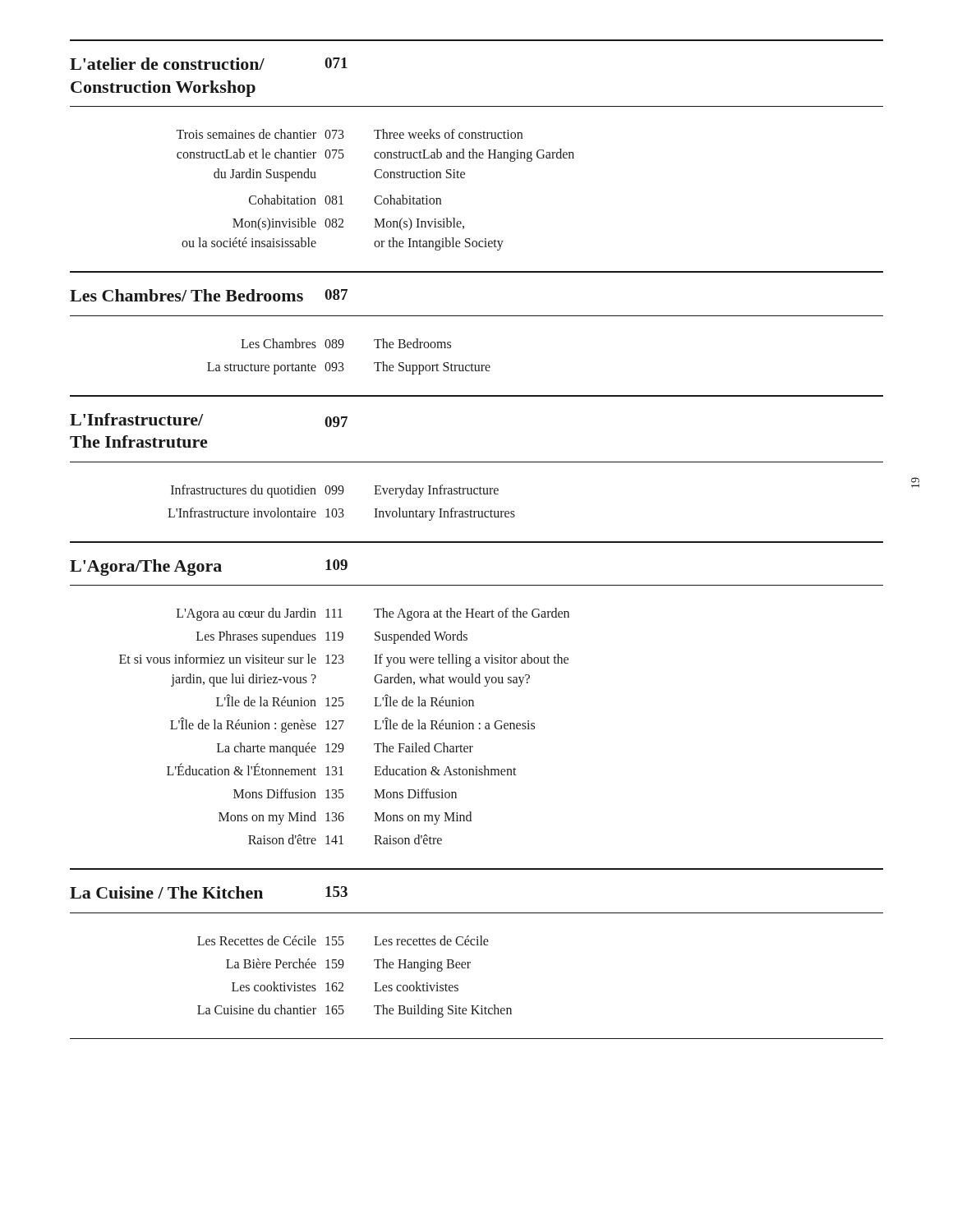Image resolution: width=953 pixels, height=1232 pixels.
Task: Select the region starting "Les cooktivistes 162 Les cooktivistes"
Action: tap(345, 986)
